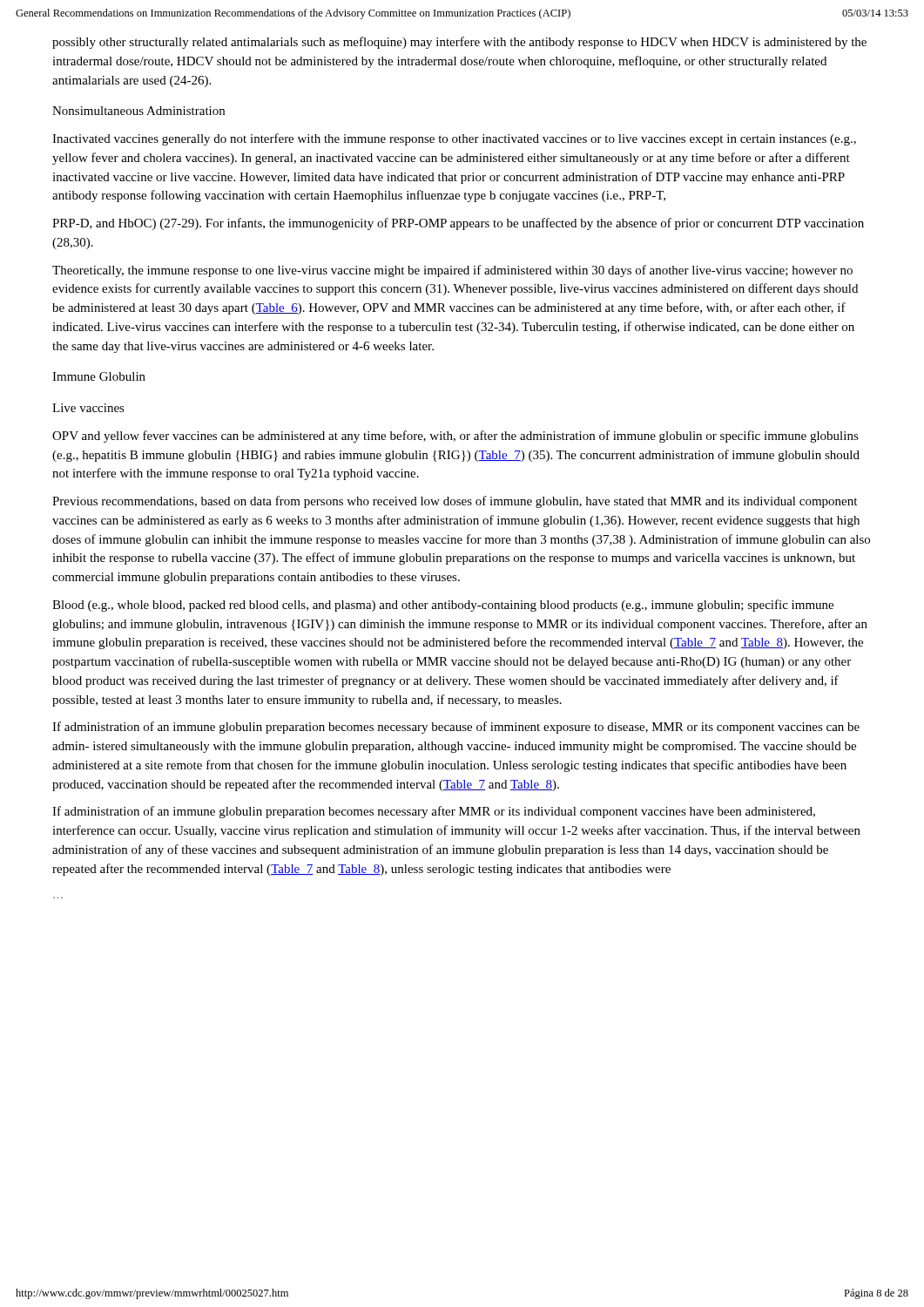
Task: Locate the block starting "Previous recommendations, based on"
Action: click(x=462, y=540)
